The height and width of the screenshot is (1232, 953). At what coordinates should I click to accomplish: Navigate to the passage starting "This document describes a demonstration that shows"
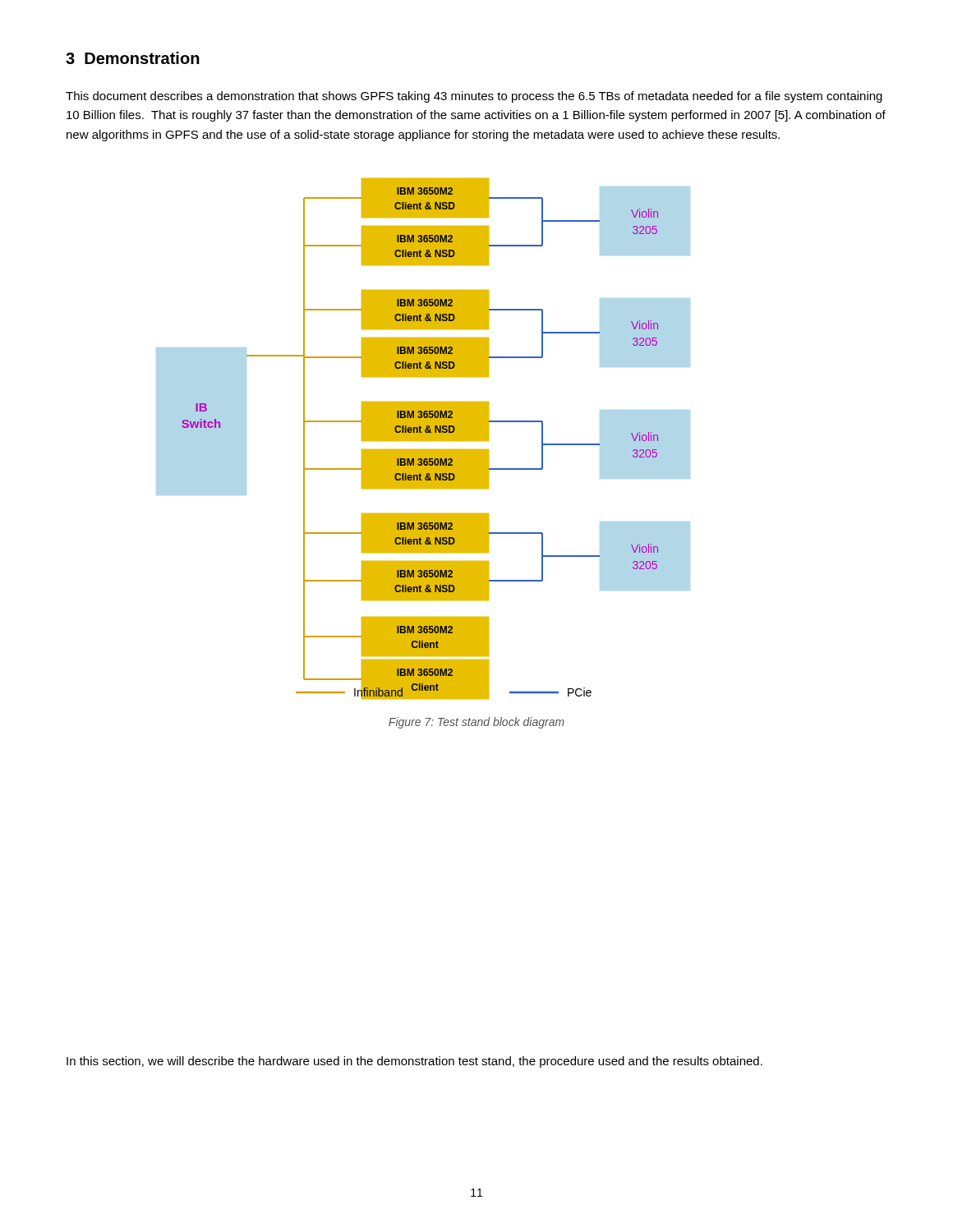coord(476,115)
